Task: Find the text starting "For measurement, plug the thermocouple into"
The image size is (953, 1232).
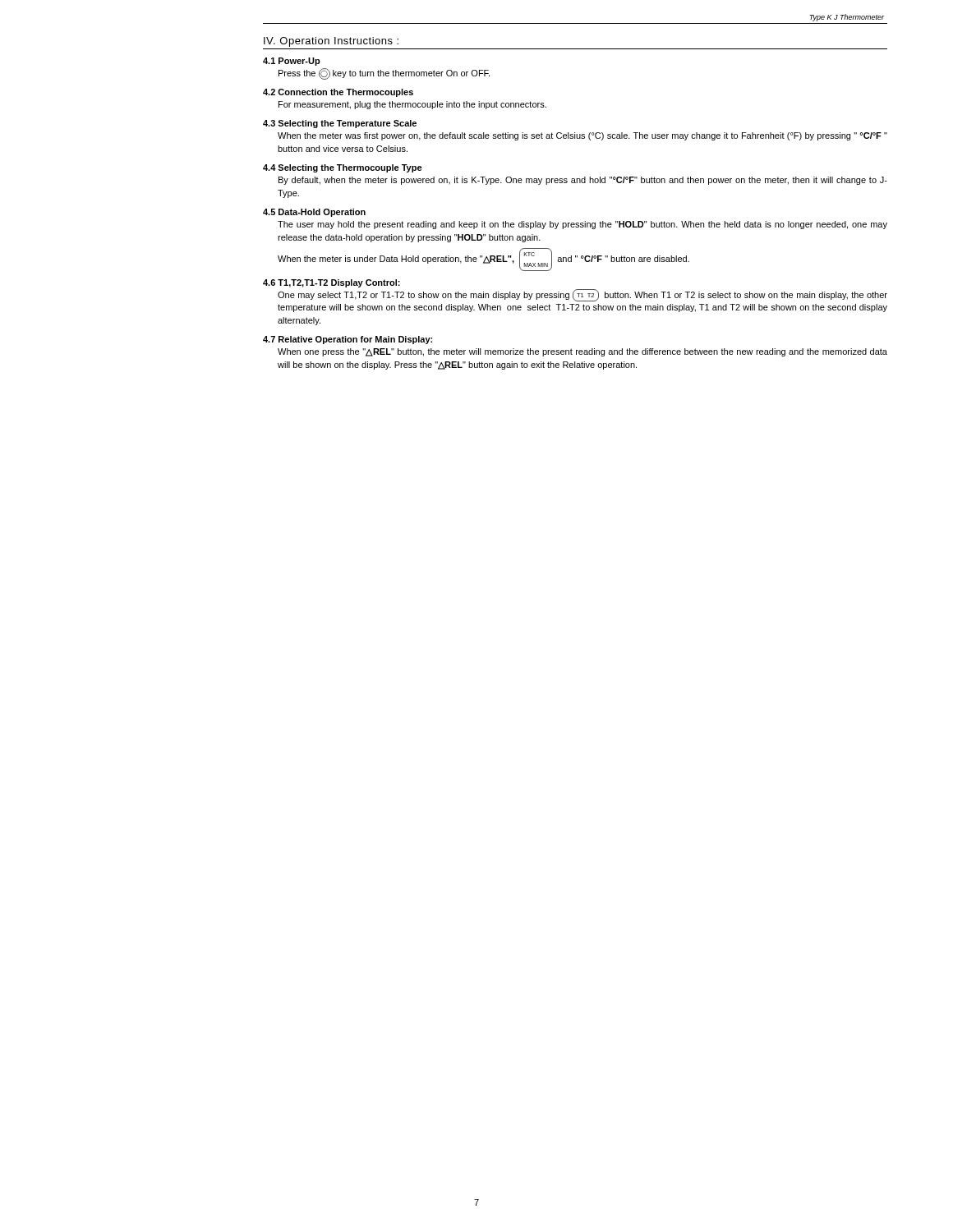Action: pyautogui.click(x=412, y=105)
